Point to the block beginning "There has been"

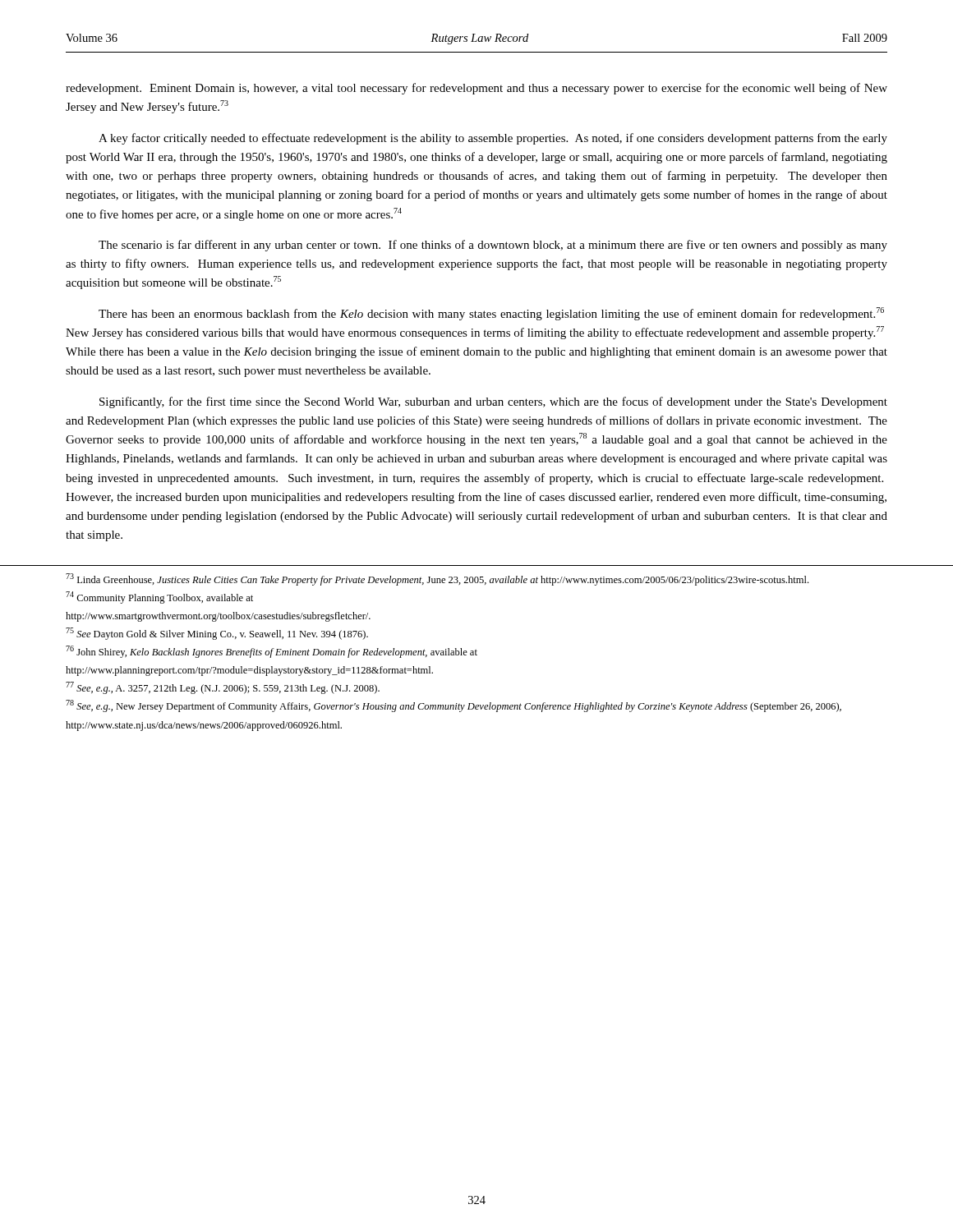click(x=476, y=341)
